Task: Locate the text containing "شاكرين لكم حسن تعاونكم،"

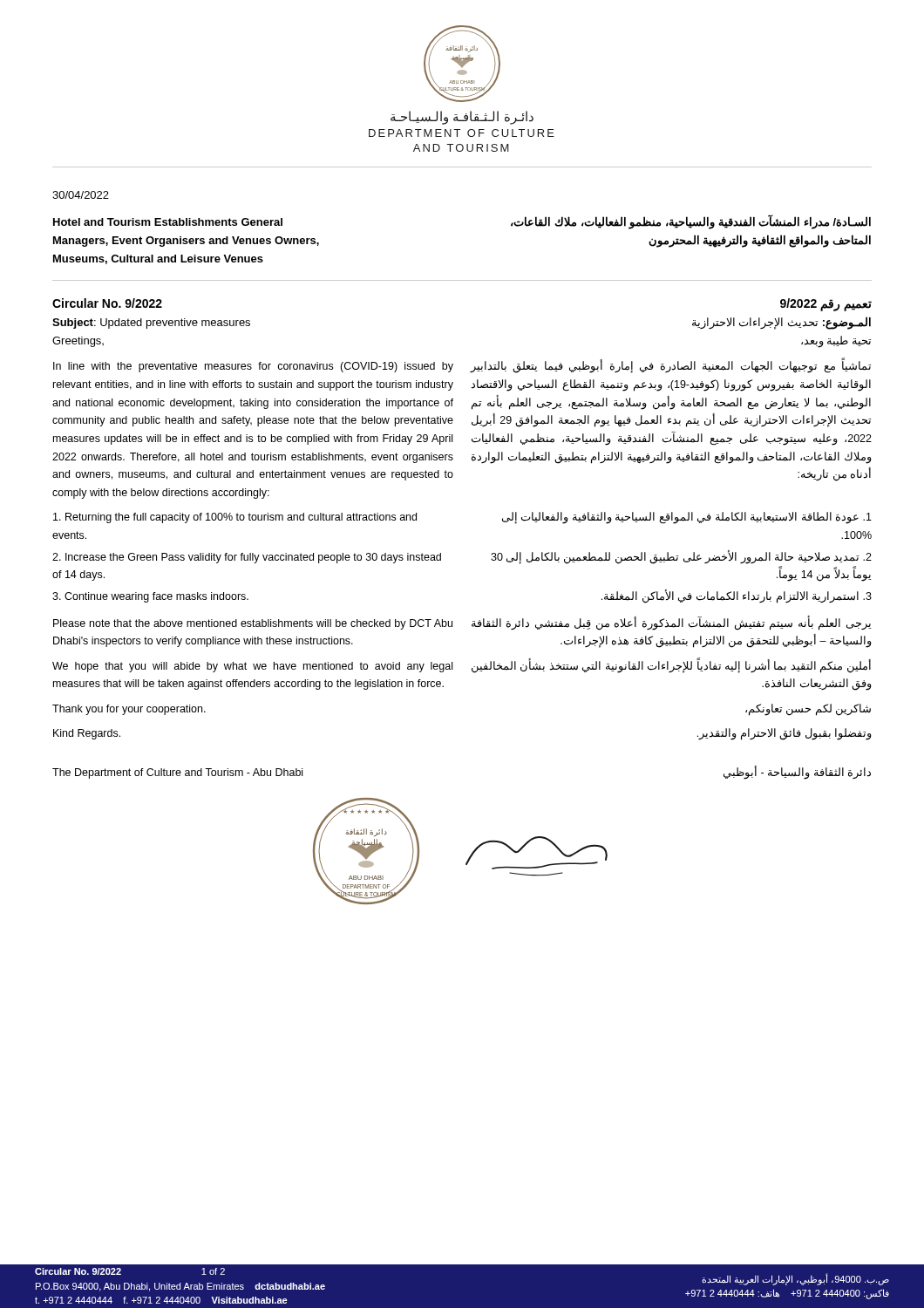Action: [808, 709]
